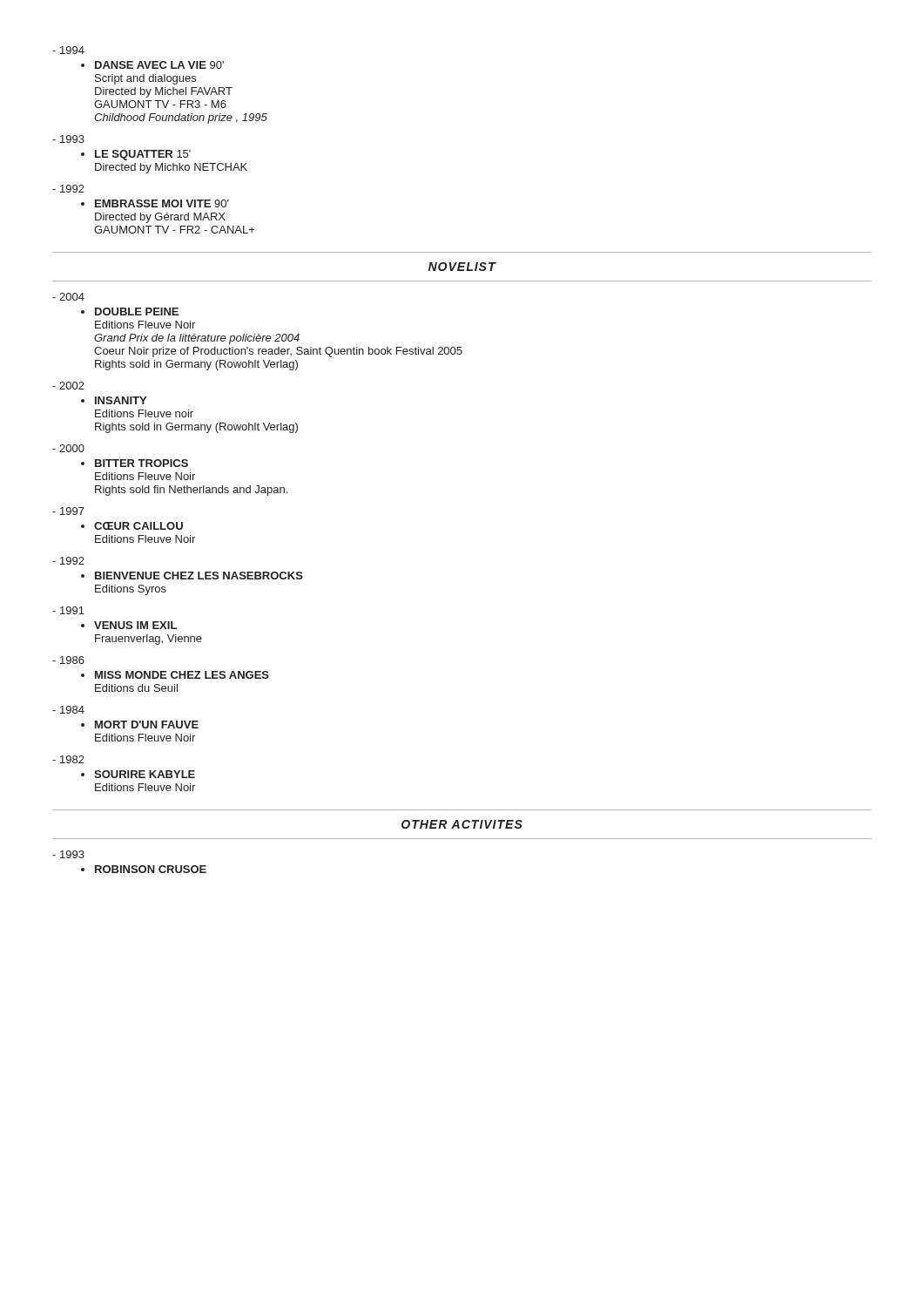The height and width of the screenshot is (1307, 924).
Task: Navigate to the text block starting "CŒUR CAILLOU Editions Fleuve Noir"
Action: point(138,526)
